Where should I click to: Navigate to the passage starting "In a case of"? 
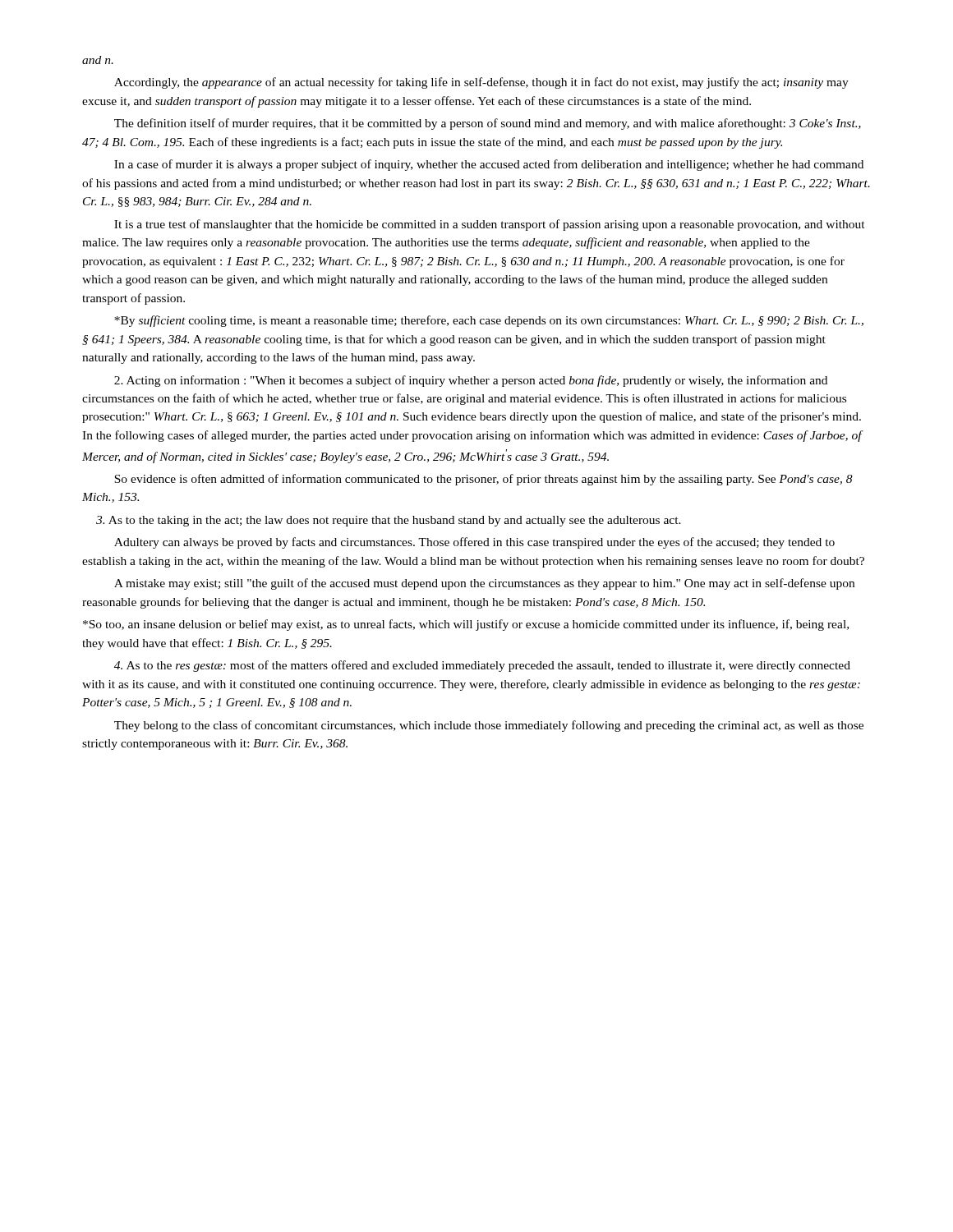coord(476,183)
